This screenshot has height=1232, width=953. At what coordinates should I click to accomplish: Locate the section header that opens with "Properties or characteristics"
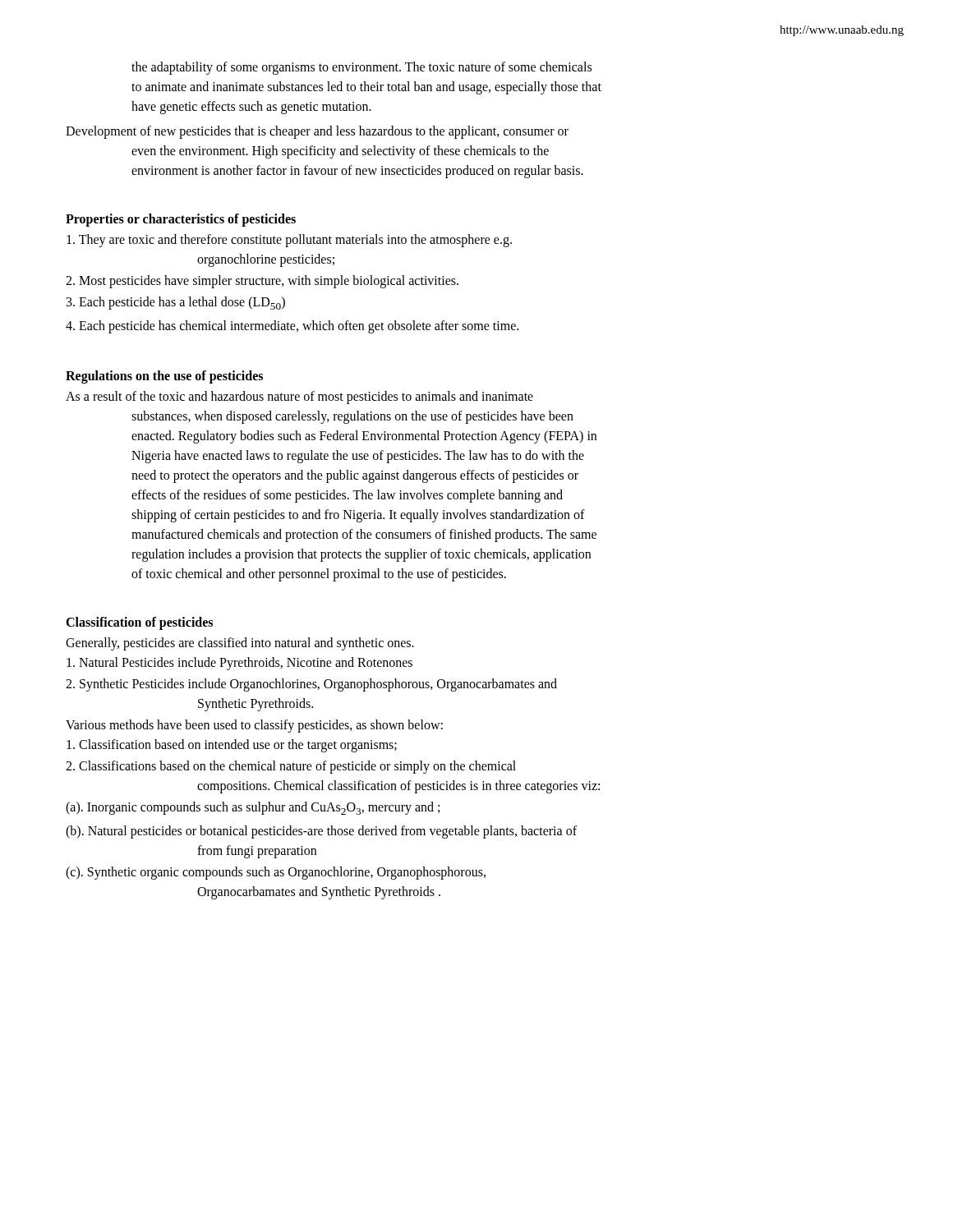coord(181,219)
